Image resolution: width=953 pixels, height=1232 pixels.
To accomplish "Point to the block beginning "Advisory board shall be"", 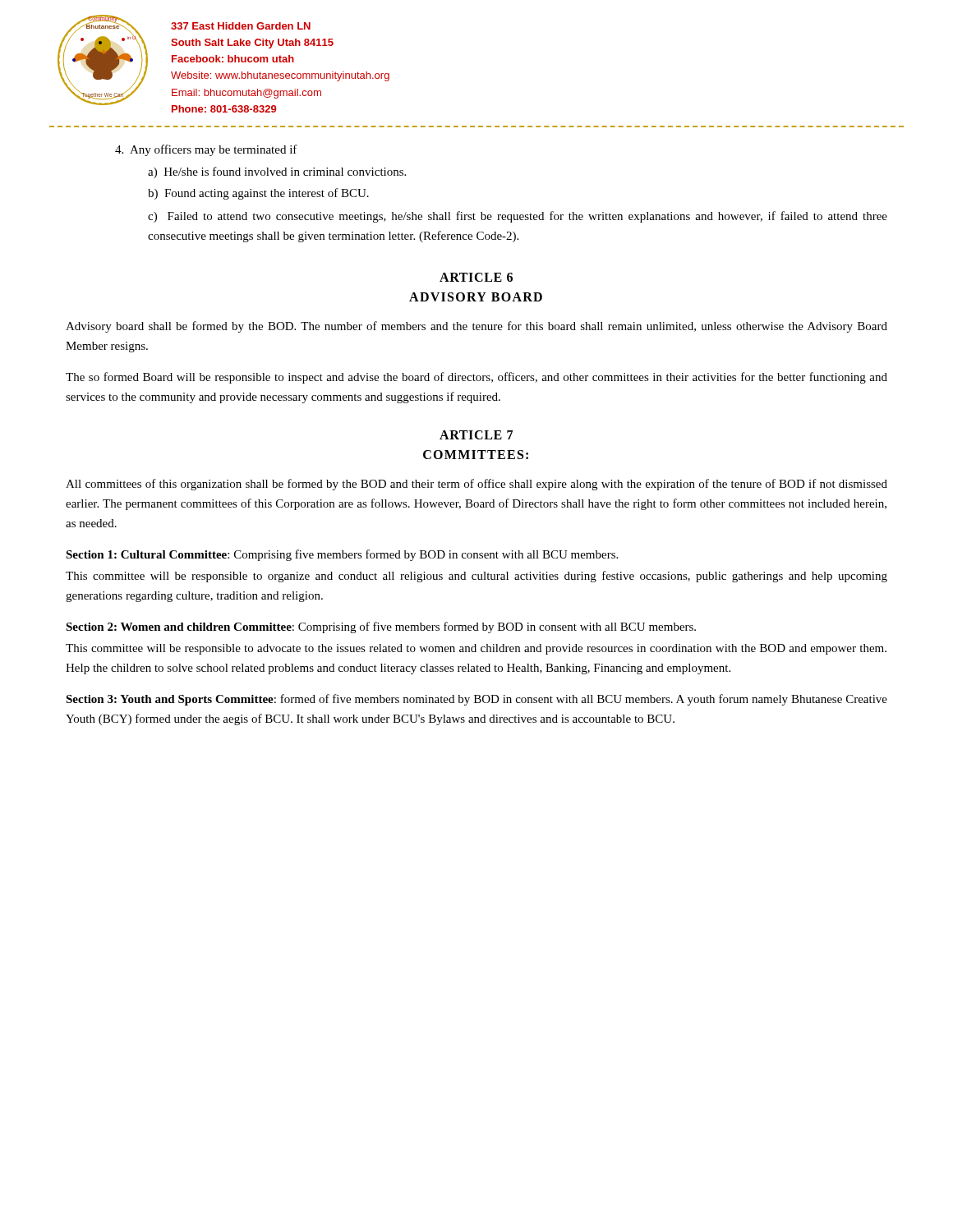I will tap(476, 336).
